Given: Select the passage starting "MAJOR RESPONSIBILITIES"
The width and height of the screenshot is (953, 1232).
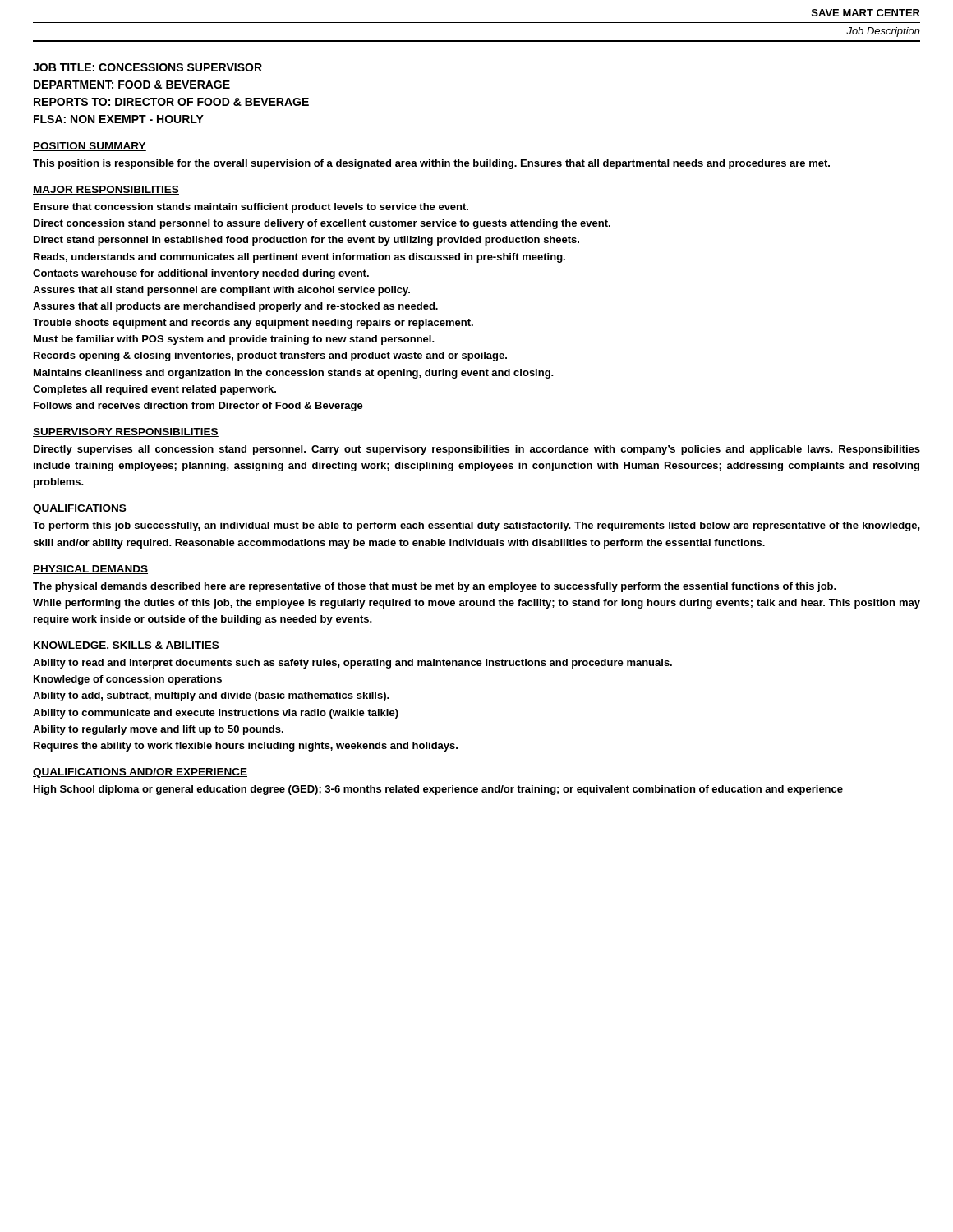Looking at the screenshot, I should point(106,189).
